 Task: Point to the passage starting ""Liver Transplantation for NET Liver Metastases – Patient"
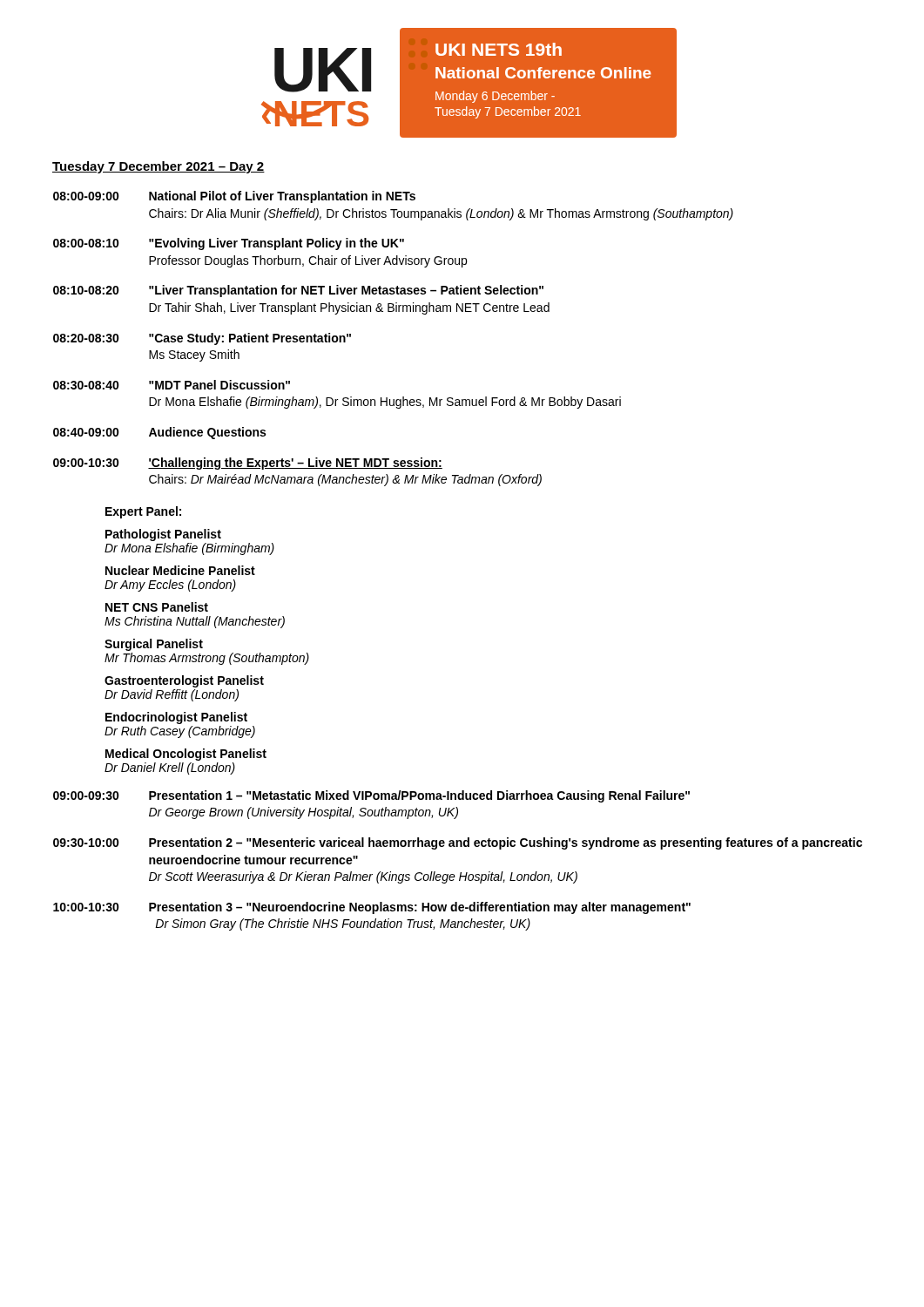coord(349,299)
